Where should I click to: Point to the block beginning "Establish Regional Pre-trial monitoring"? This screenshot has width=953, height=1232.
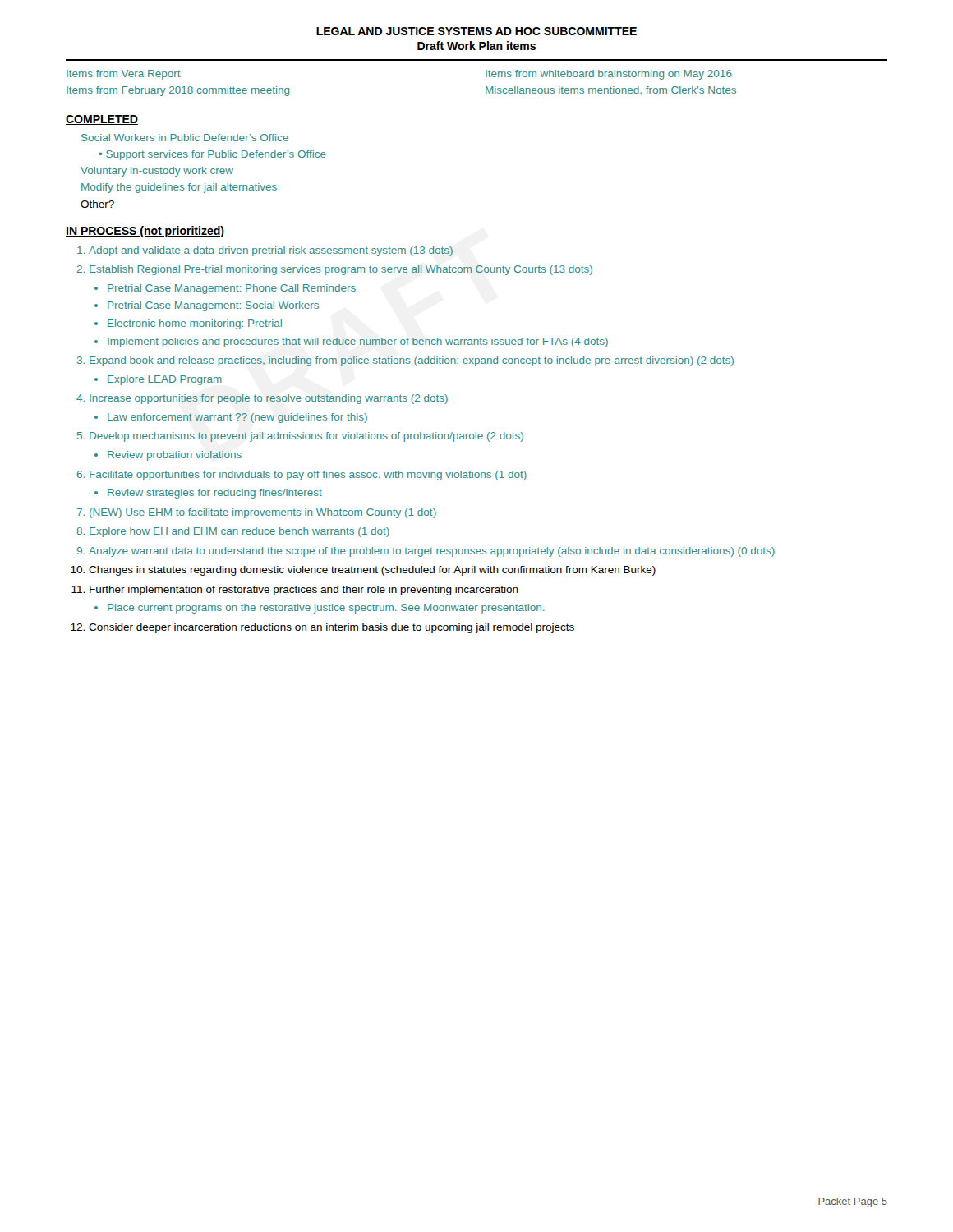[x=341, y=270]
